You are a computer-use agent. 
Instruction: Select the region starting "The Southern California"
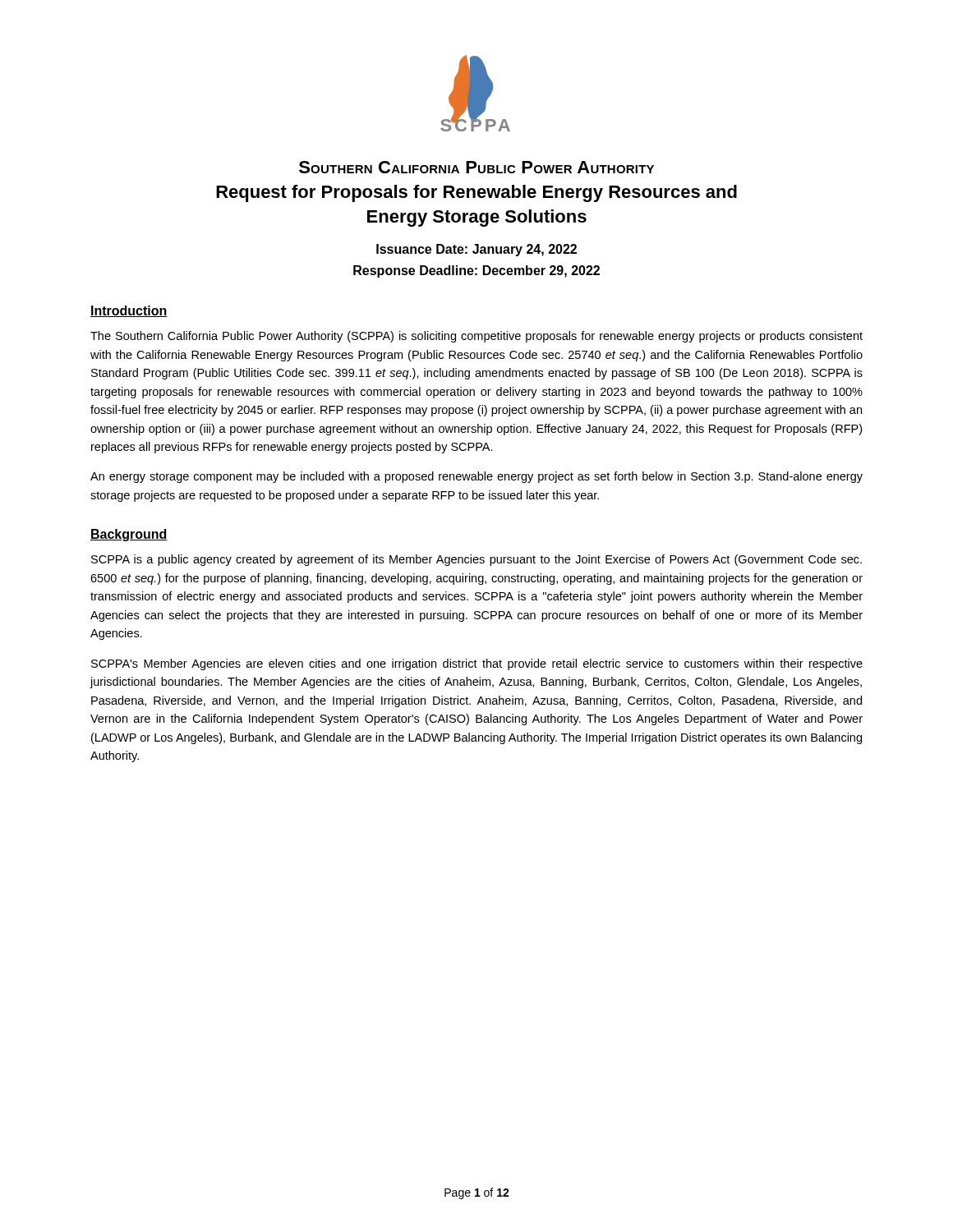[x=476, y=391]
